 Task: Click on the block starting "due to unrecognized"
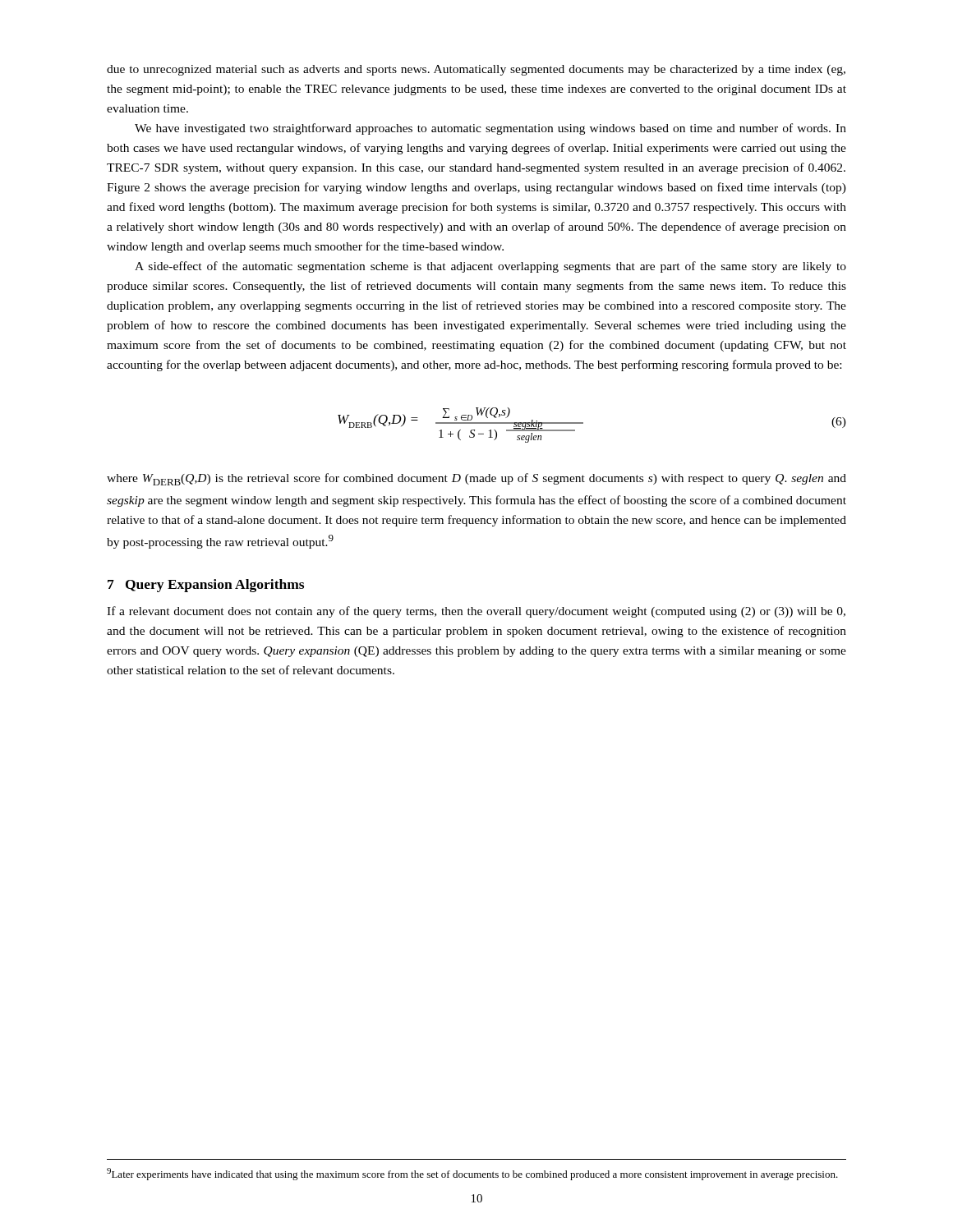coord(476,217)
